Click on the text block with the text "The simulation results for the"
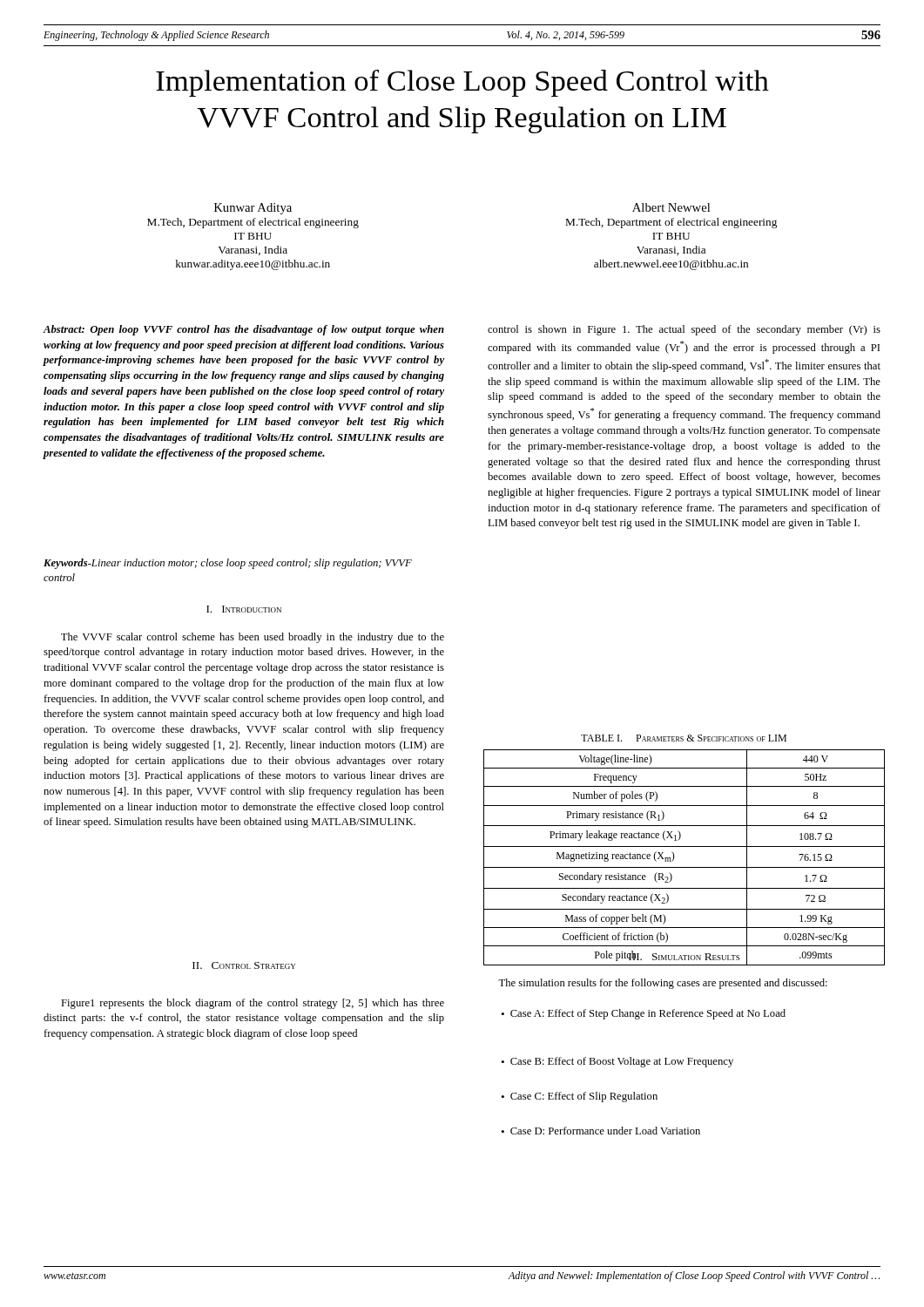The height and width of the screenshot is (1307, 924). pos(684,984)
